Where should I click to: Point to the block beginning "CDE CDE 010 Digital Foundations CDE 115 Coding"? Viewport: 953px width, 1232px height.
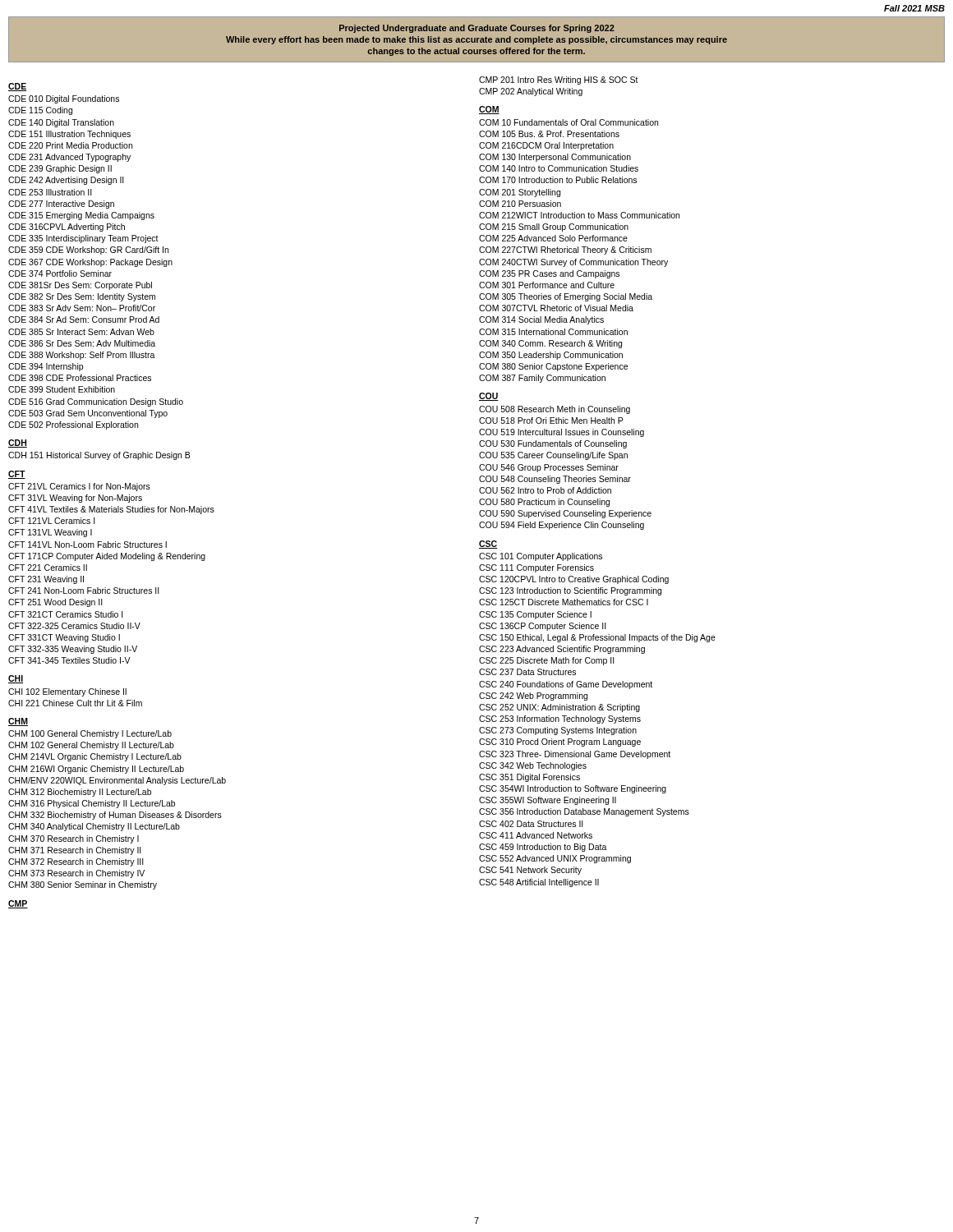click(x=17, y=87)
